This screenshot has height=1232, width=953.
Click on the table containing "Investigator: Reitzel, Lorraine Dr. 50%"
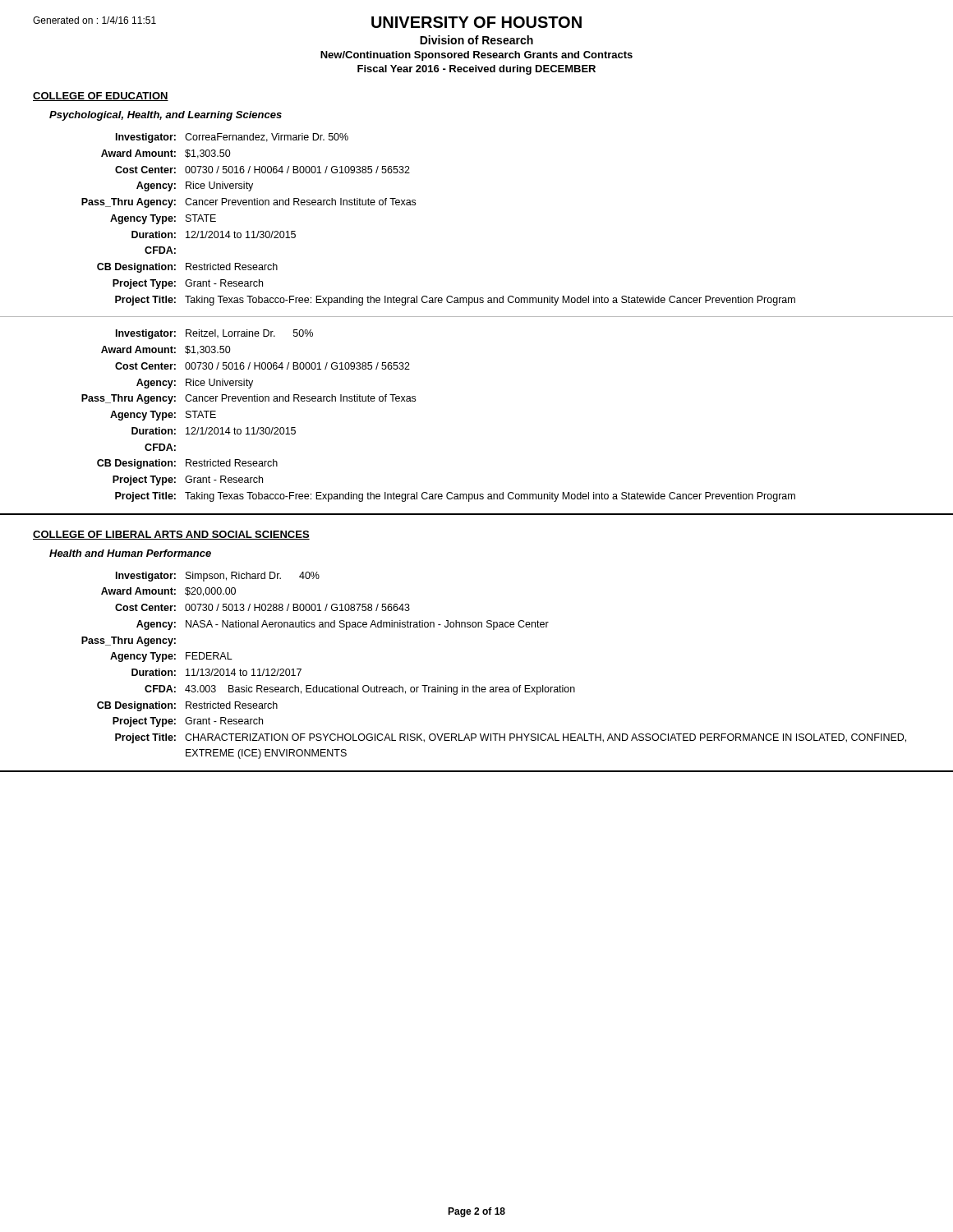click(x=476, y=416)
